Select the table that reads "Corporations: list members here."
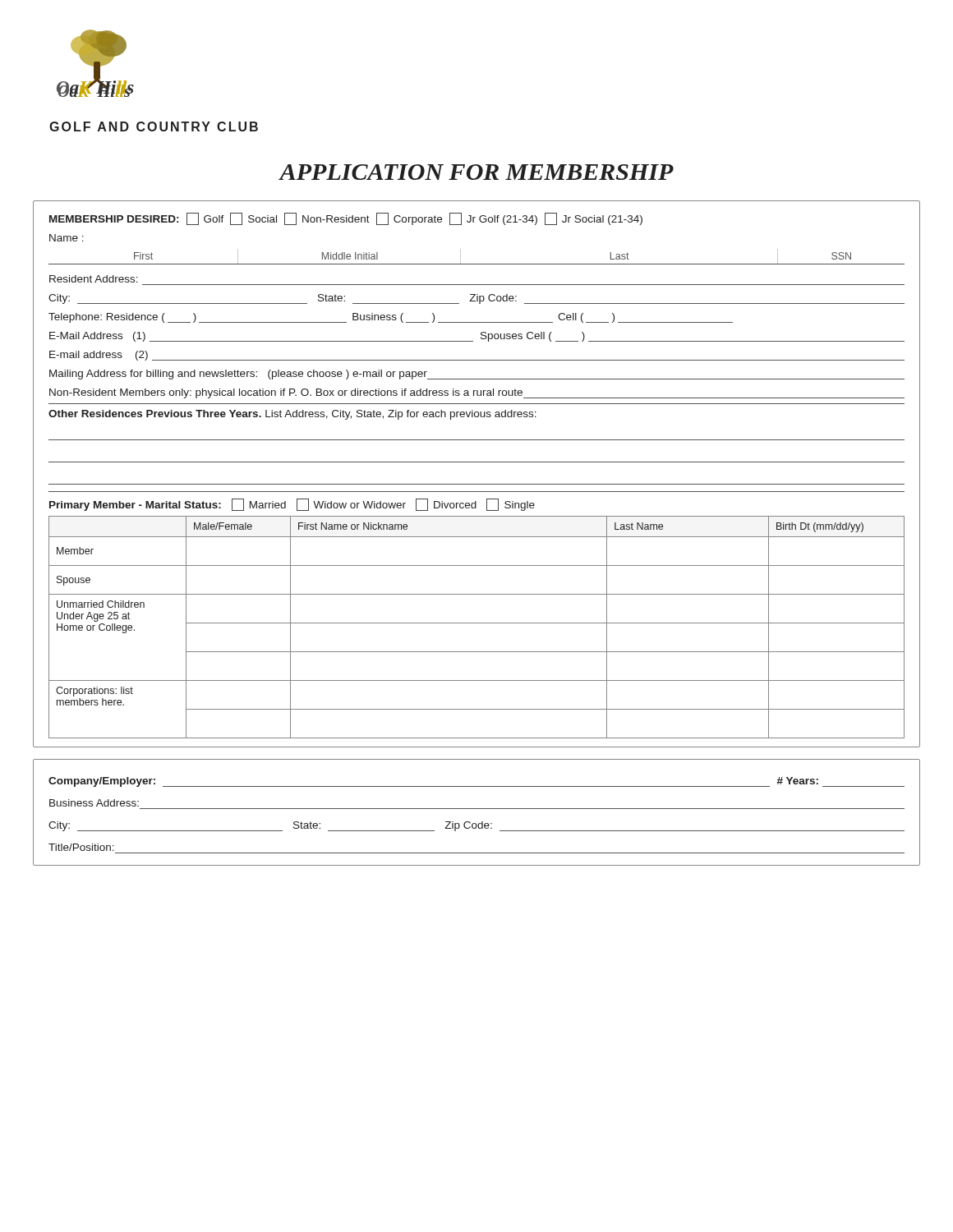The height and width of the screenshot is (1232, 953). (x=476, y=627)
